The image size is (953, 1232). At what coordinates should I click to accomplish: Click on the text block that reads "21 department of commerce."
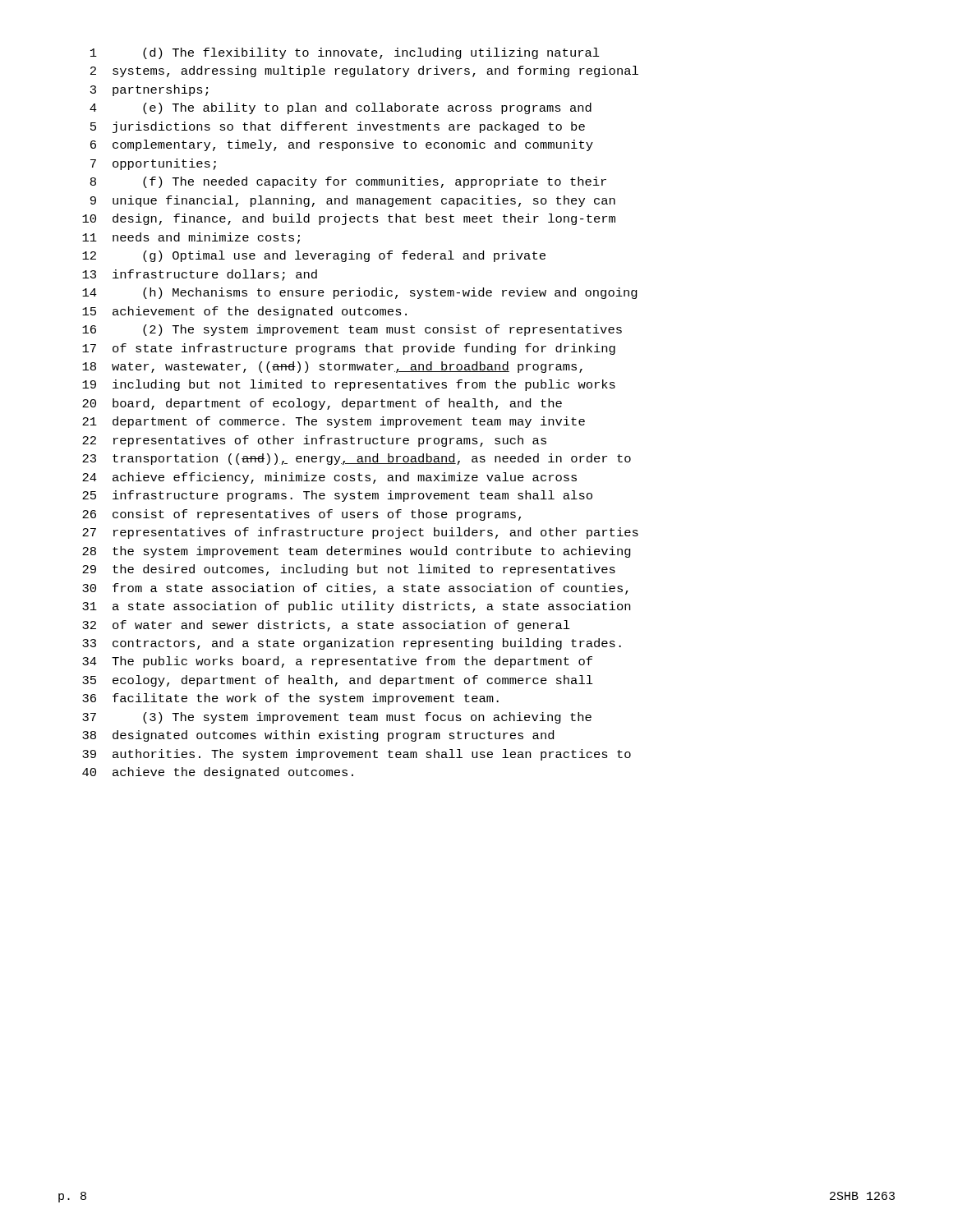(x=476, y=423)
